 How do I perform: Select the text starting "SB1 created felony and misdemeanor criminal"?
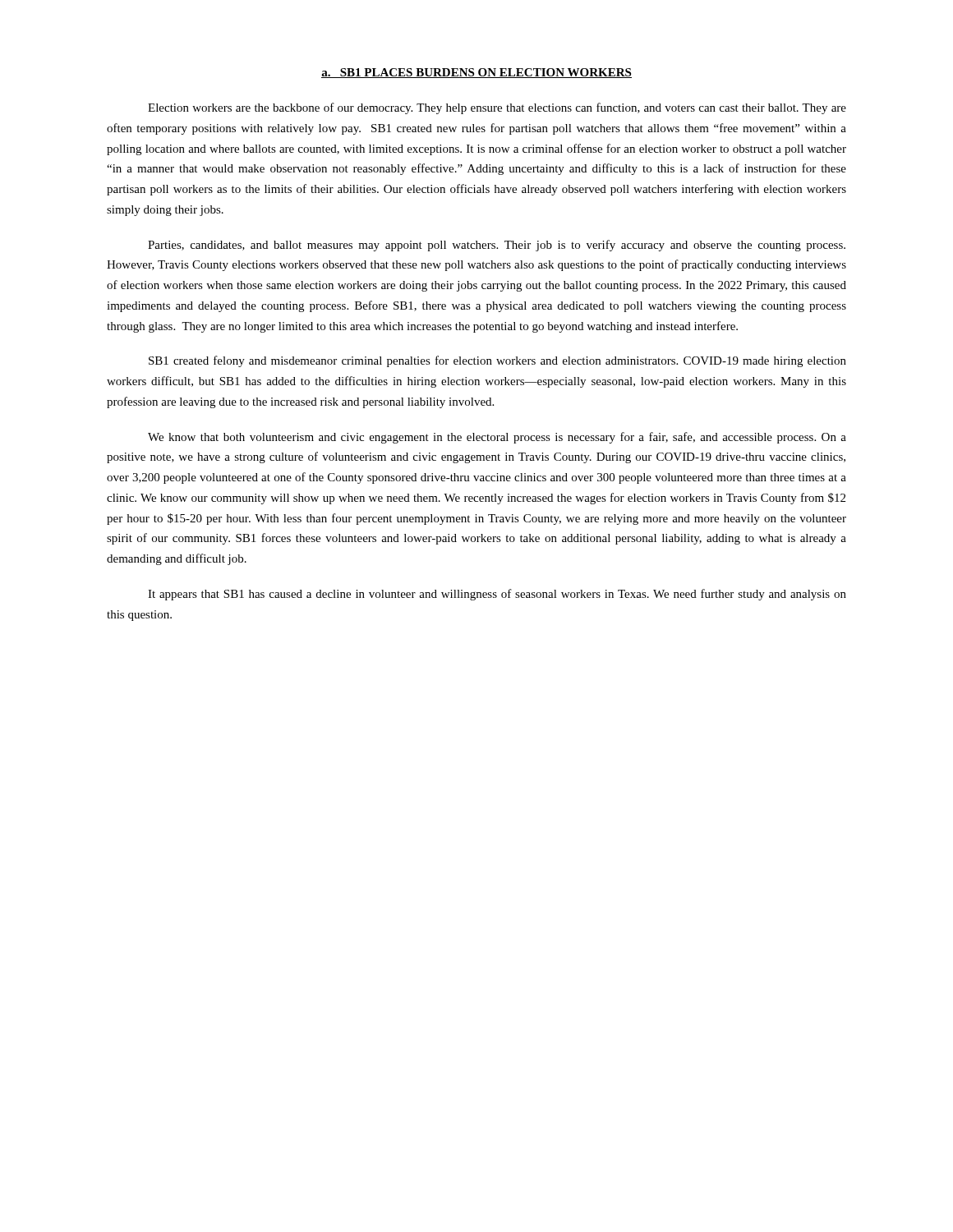[x=476, y=381]
